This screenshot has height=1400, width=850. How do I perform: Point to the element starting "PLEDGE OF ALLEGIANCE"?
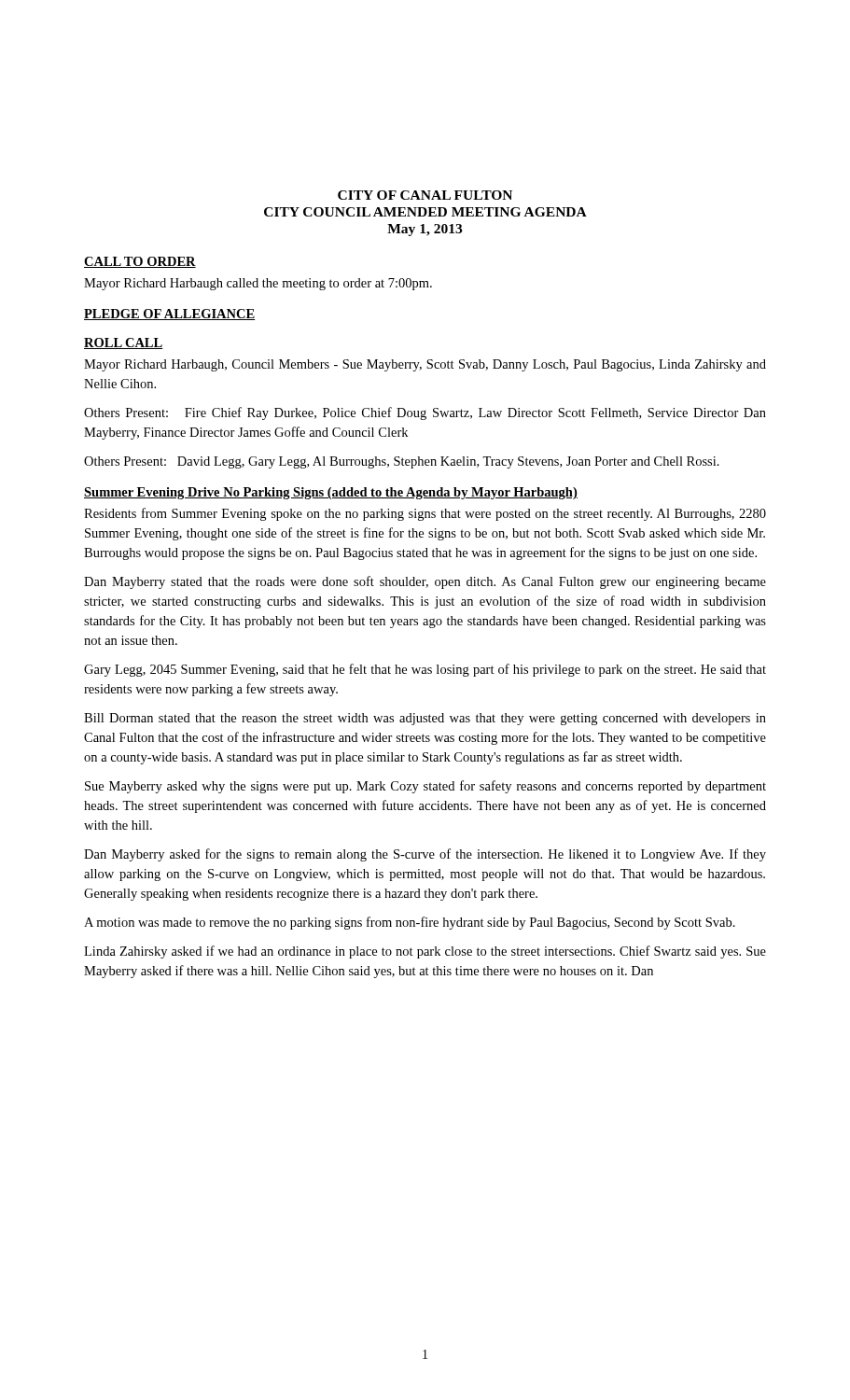point(169,314)
